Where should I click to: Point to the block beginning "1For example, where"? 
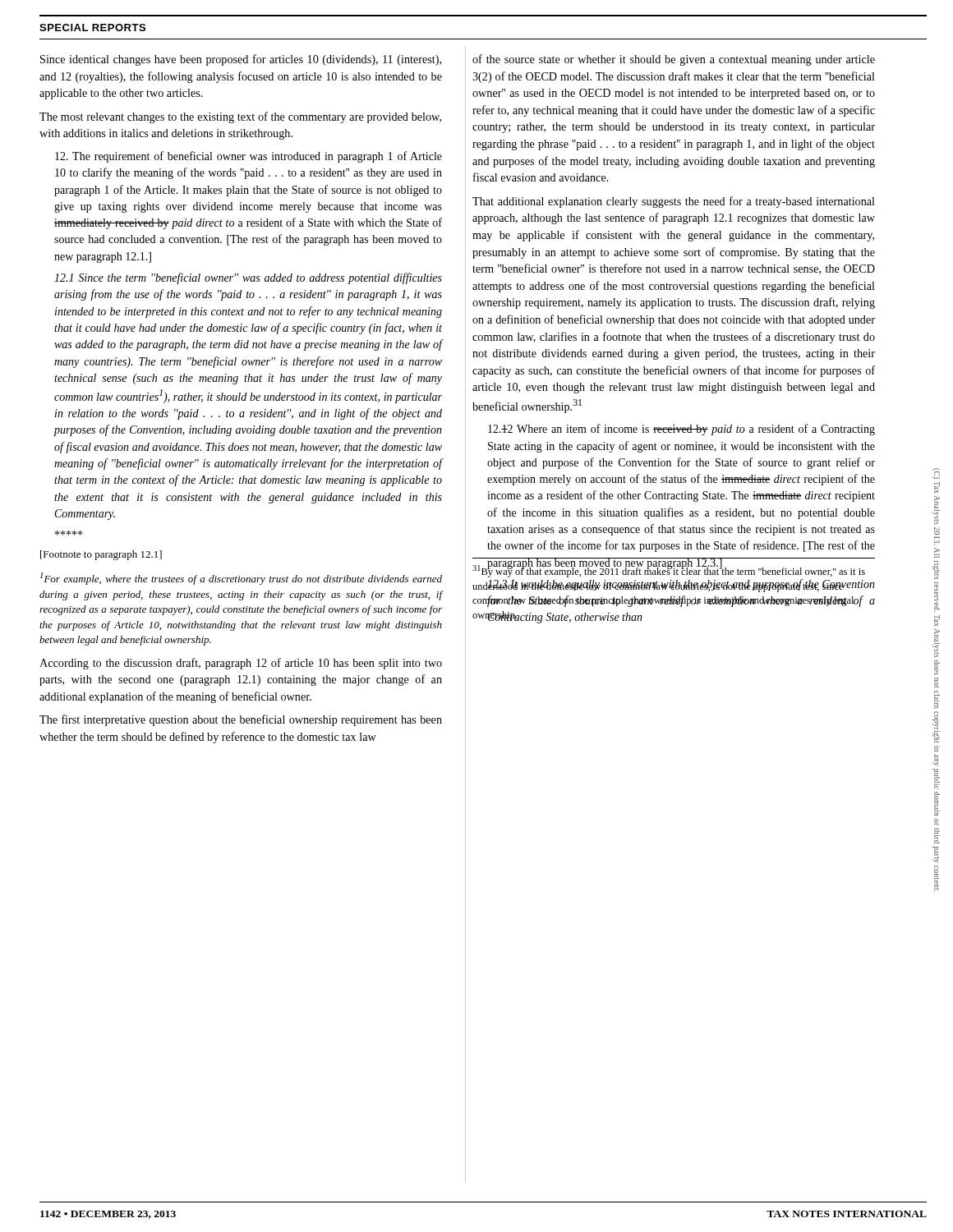click(x=241, y=608)
